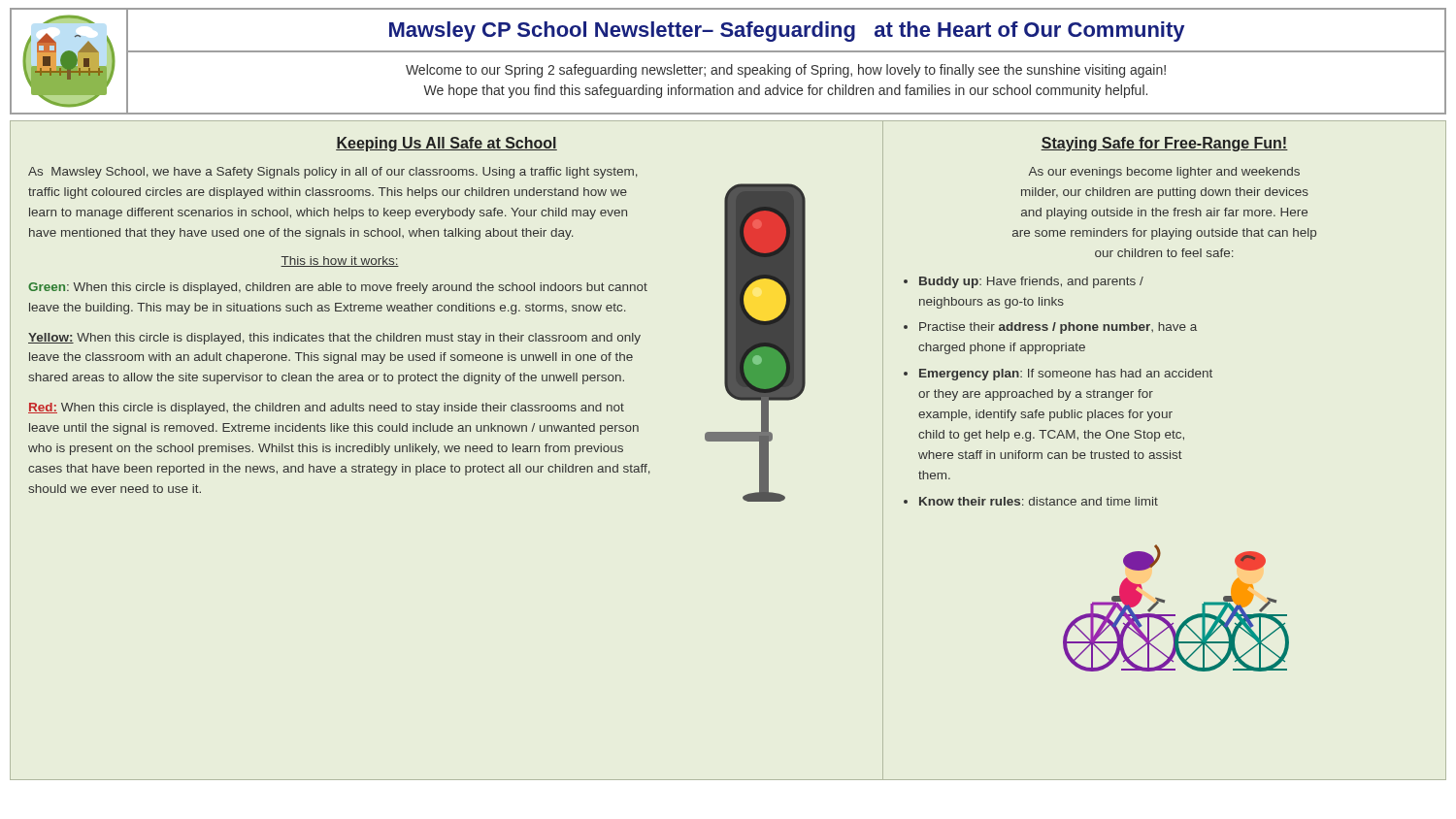Locate the block of text that opens with "Welcome to our Spring 2"
1456x819 pixels.
786,80
